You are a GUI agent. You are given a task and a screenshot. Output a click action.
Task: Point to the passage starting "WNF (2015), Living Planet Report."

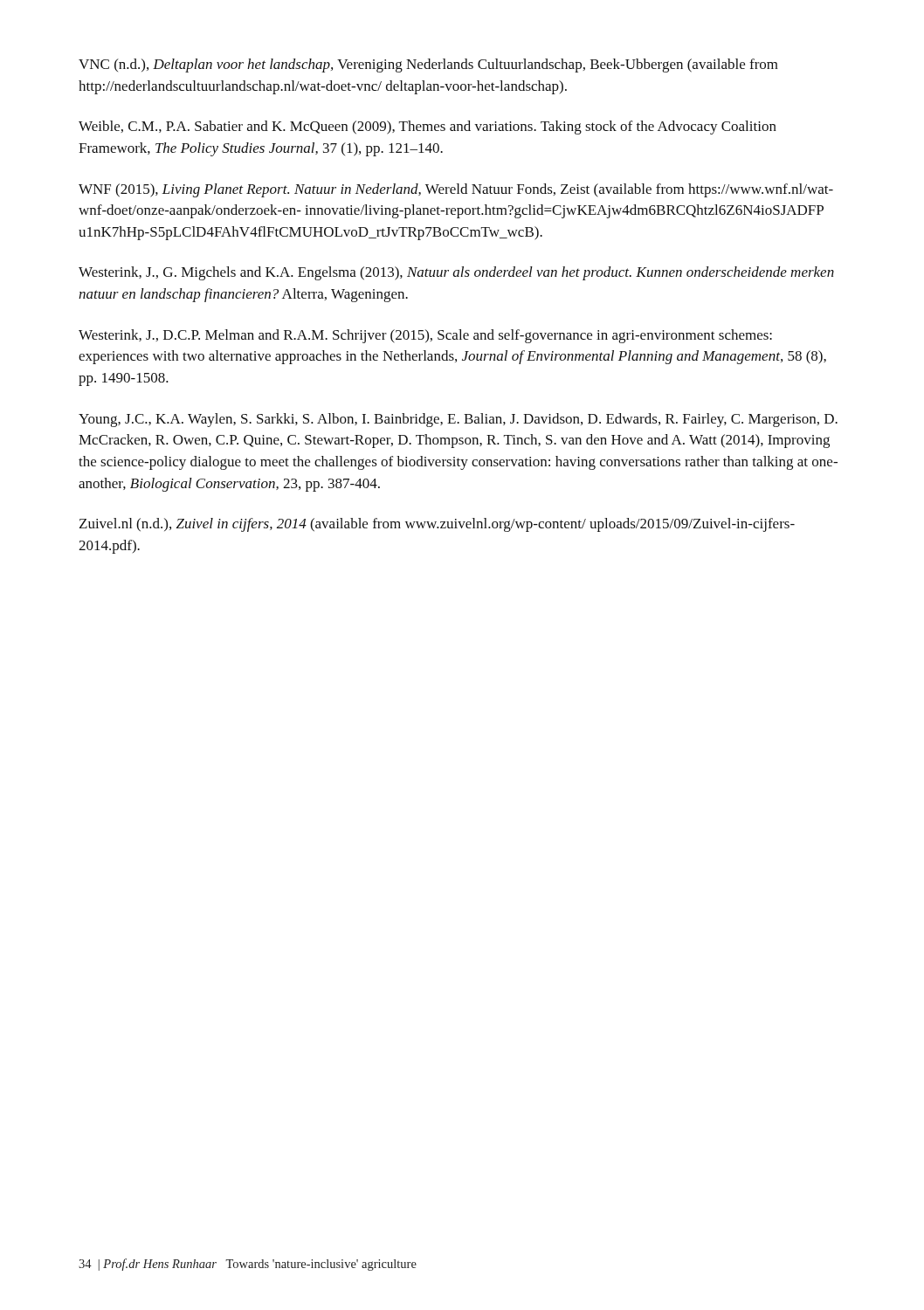(456, 210)
